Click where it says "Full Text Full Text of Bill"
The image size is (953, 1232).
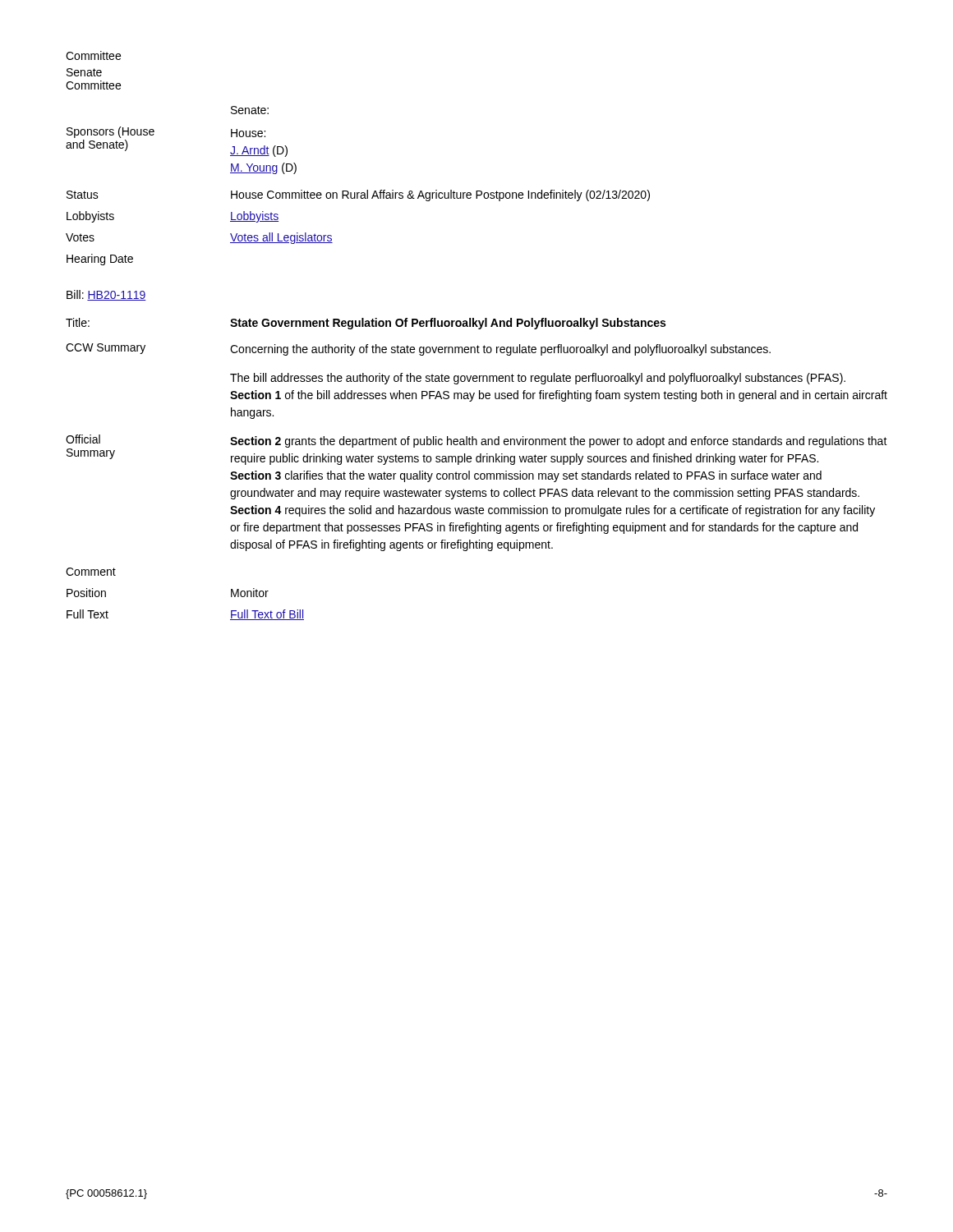pos(83,615)
